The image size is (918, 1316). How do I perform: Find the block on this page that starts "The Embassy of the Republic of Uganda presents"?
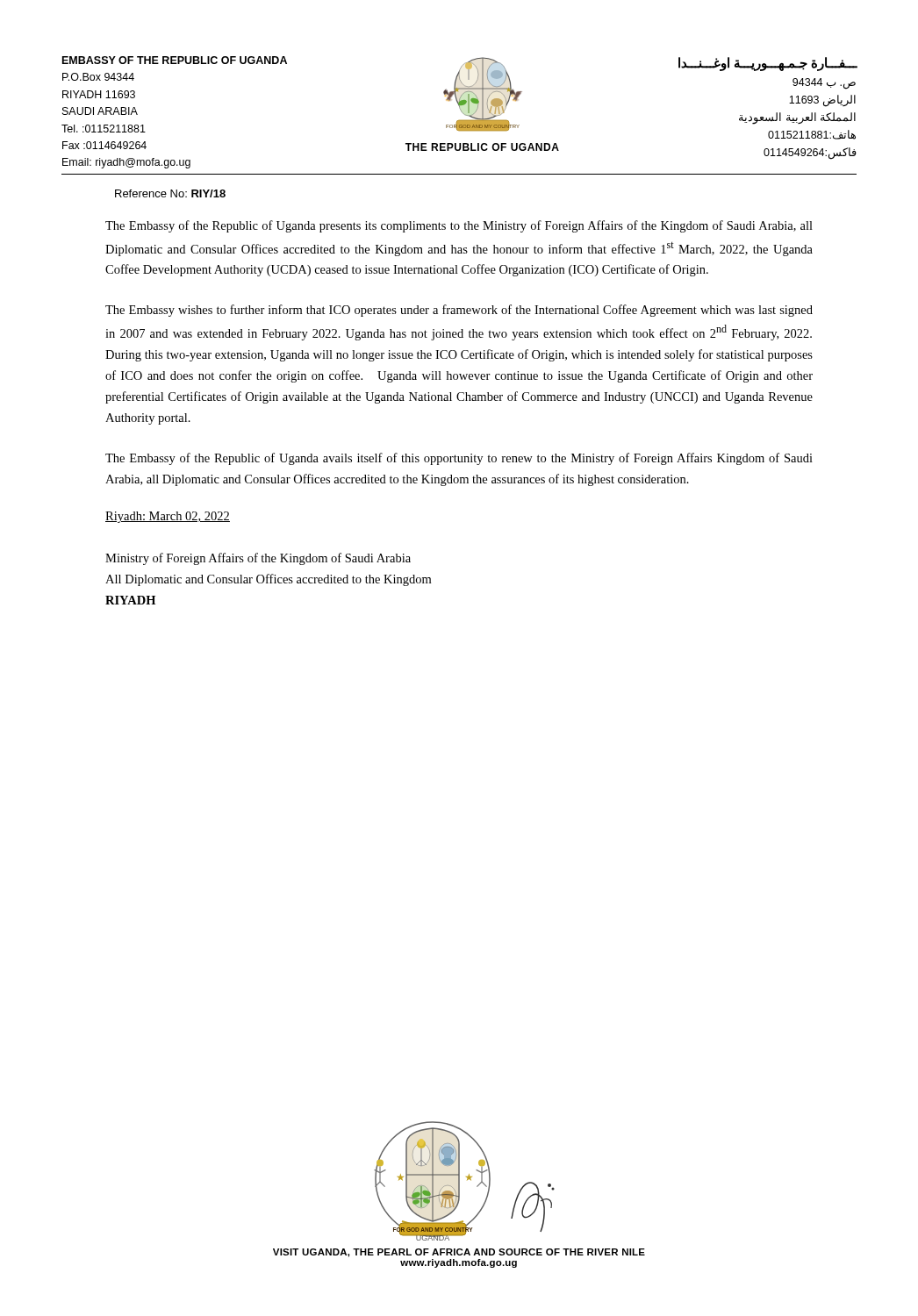(459, 247)
